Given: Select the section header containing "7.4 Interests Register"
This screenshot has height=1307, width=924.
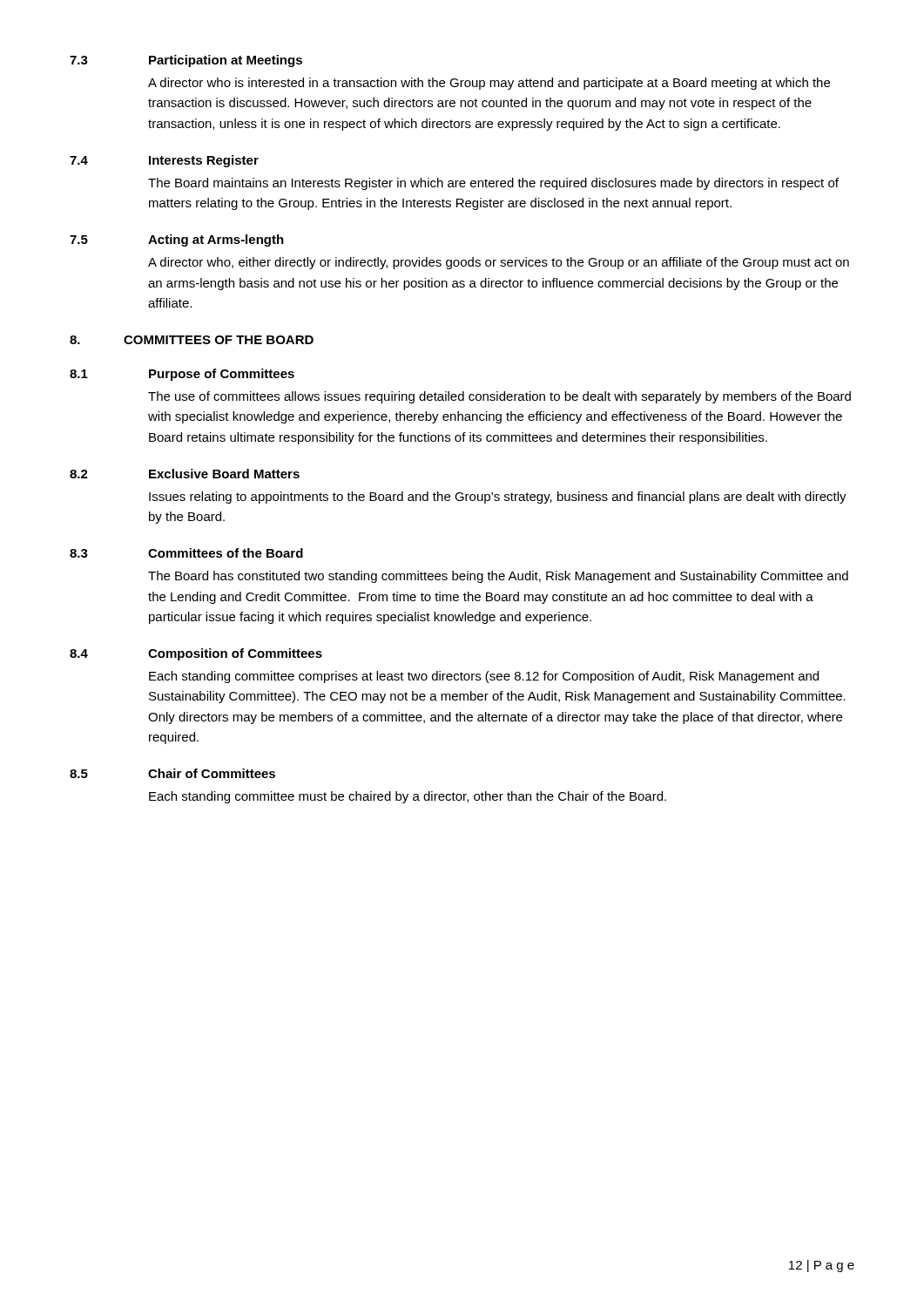Looking at the screenshot, I should [164, 160].
